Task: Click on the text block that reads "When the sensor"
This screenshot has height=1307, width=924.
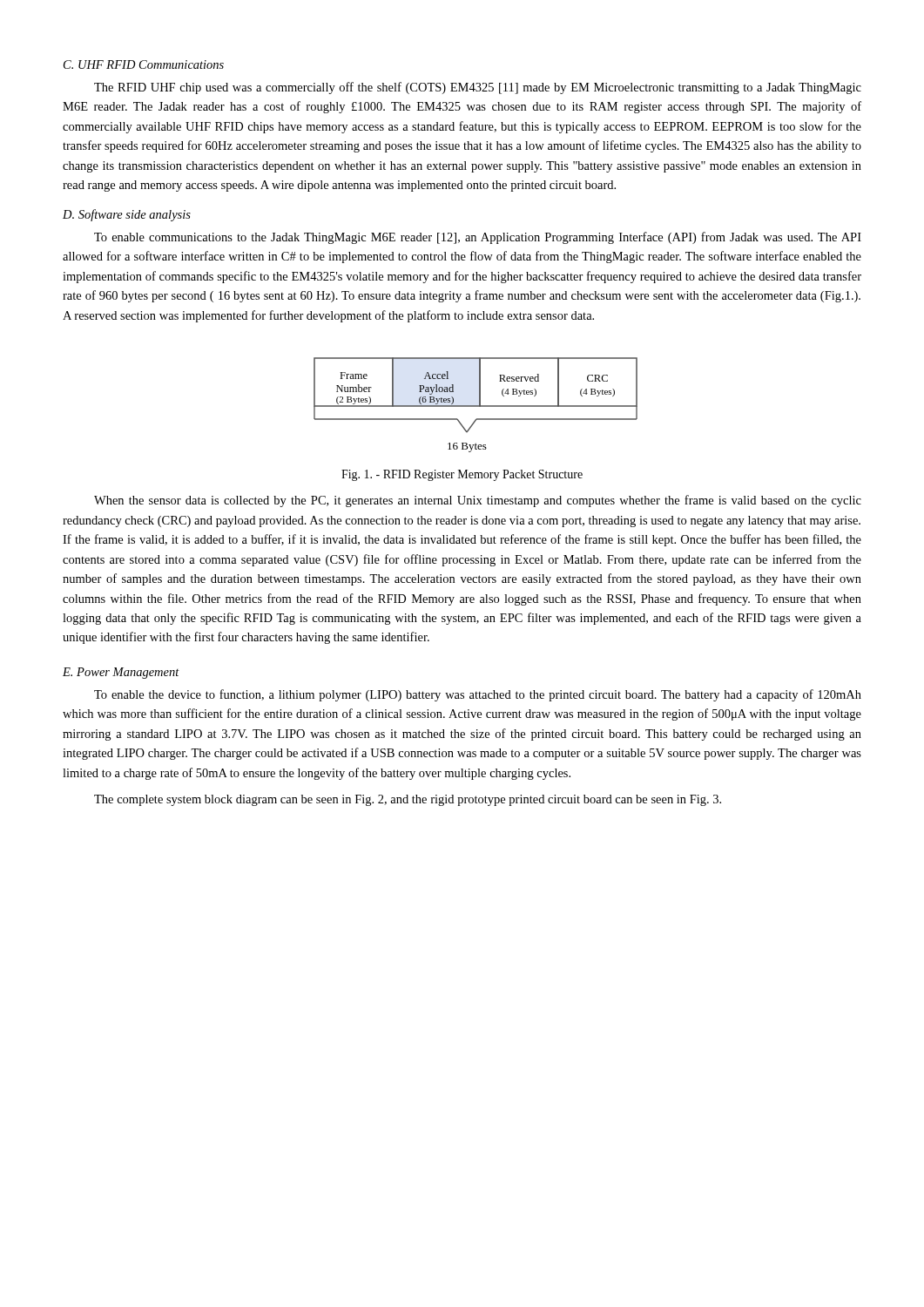Action: 462,569
